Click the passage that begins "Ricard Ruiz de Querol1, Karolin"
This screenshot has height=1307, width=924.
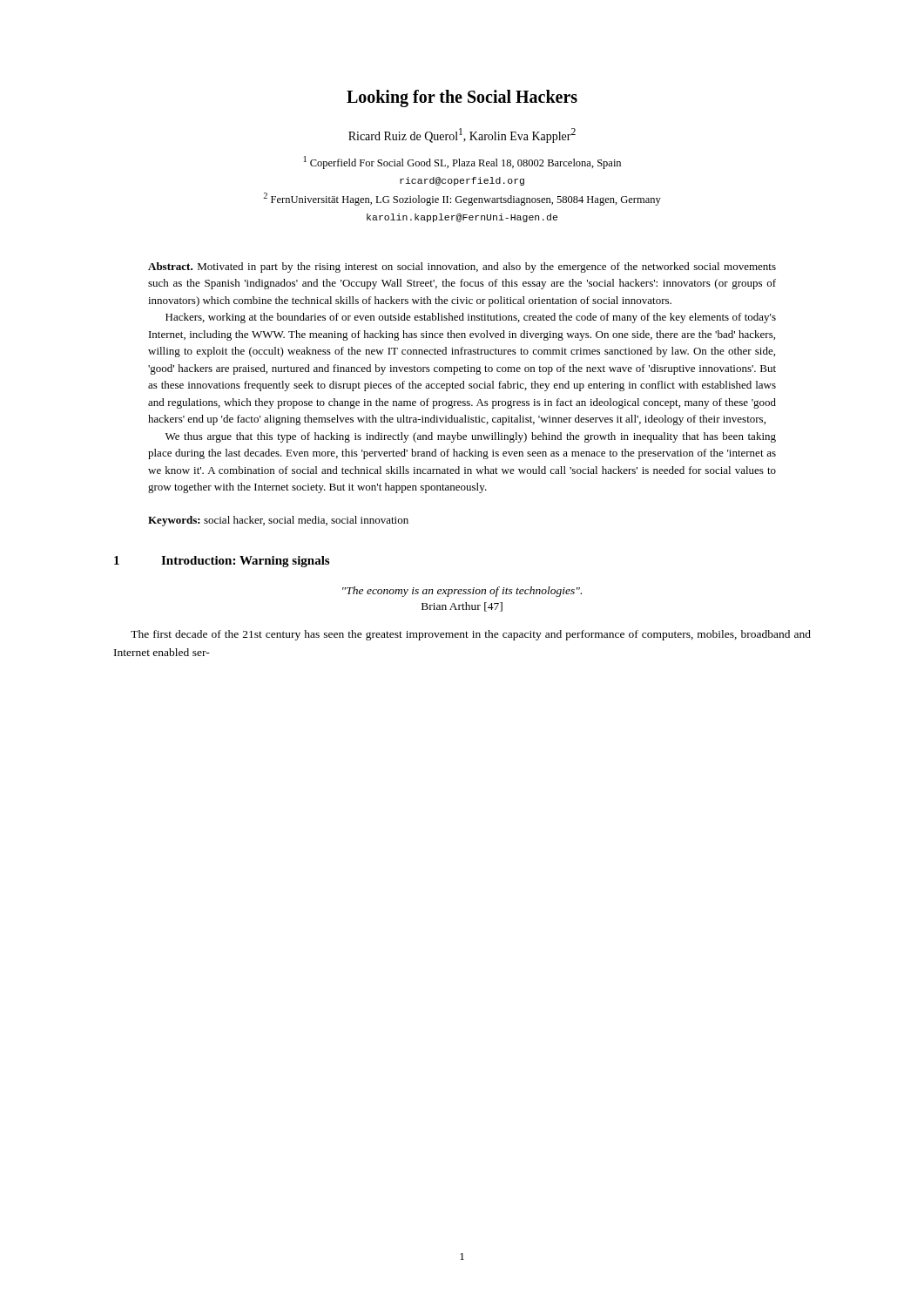462,134
